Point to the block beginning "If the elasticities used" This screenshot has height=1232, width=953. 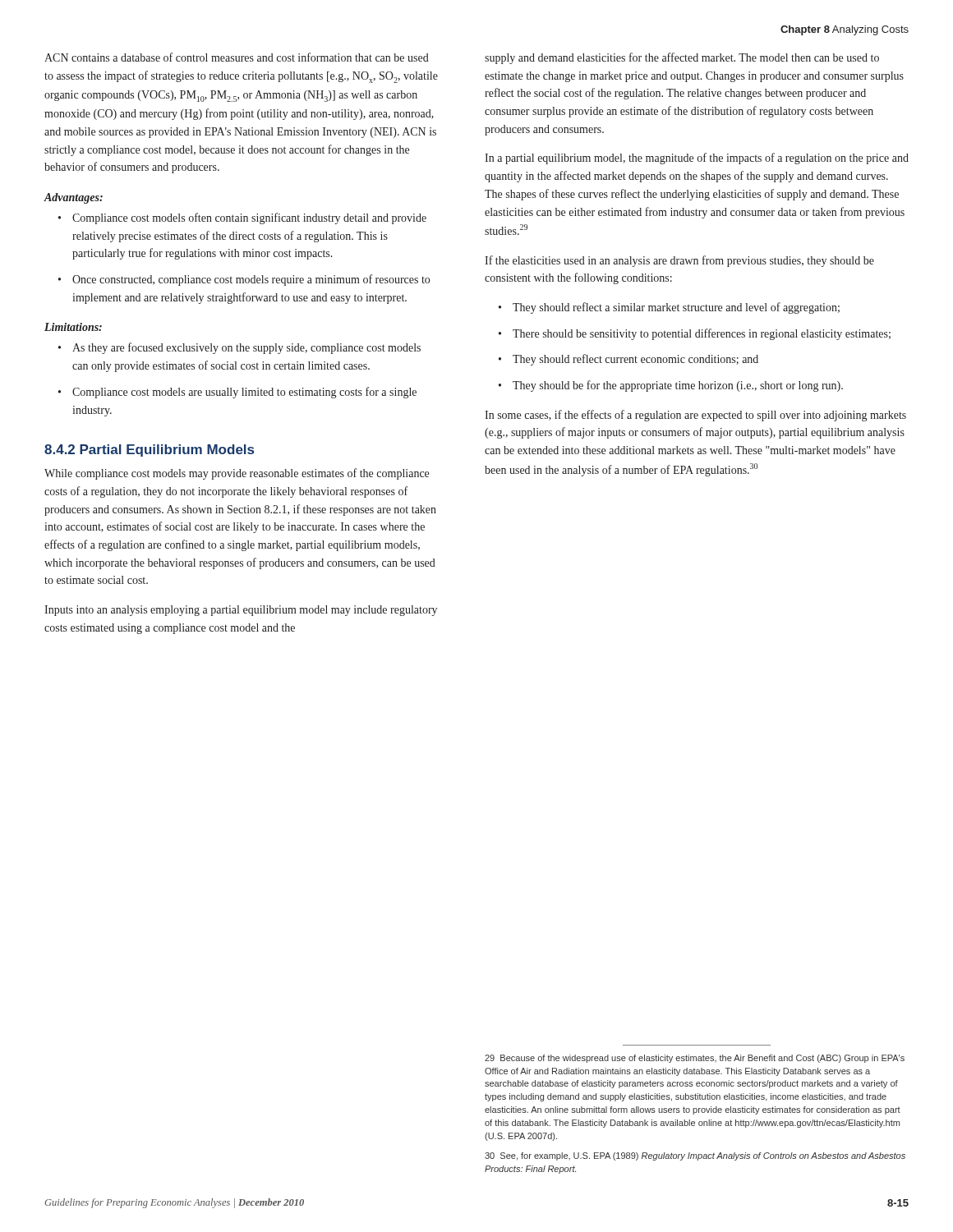tap(679, 269)
